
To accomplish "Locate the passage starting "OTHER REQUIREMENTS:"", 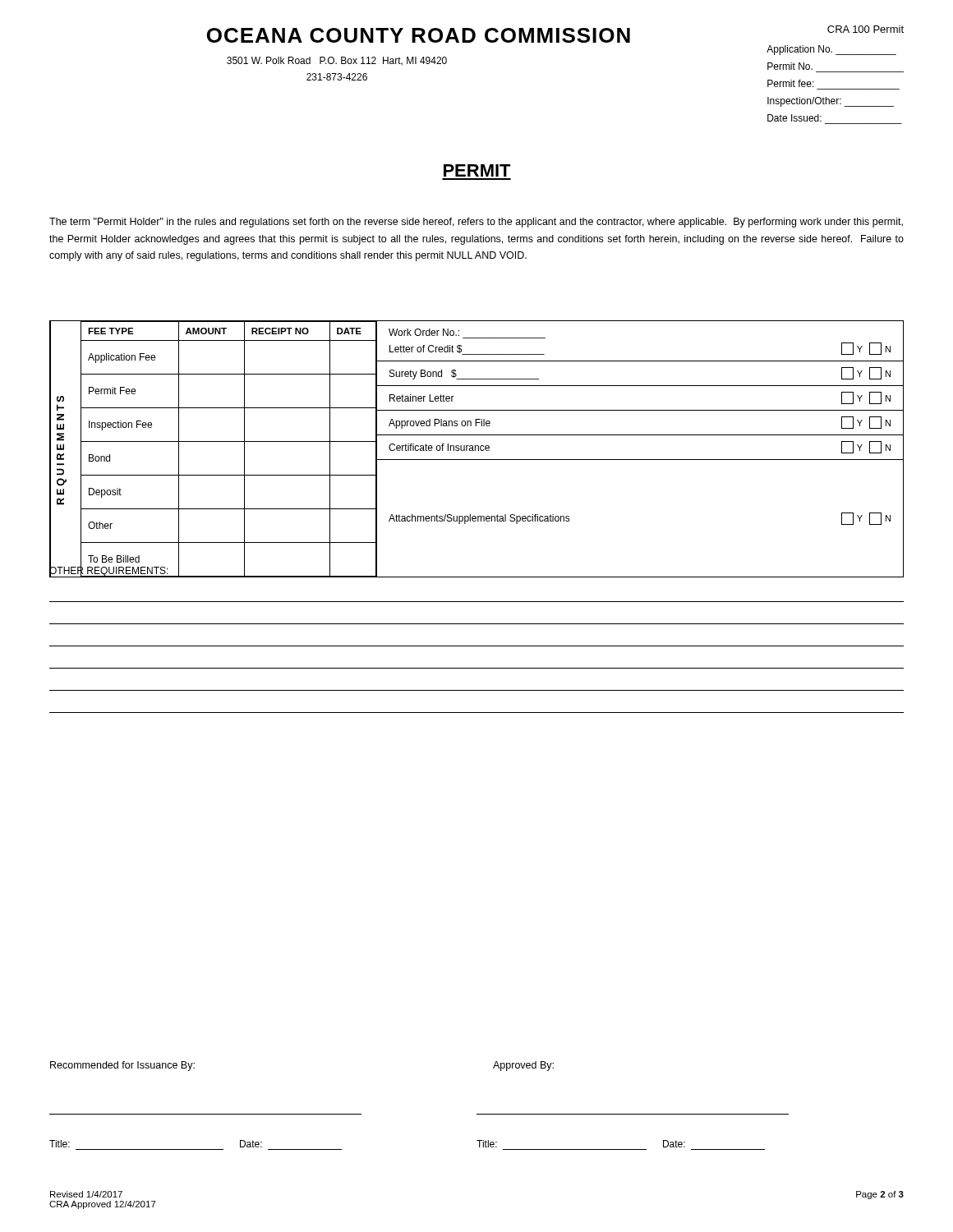I will [109, 571].
